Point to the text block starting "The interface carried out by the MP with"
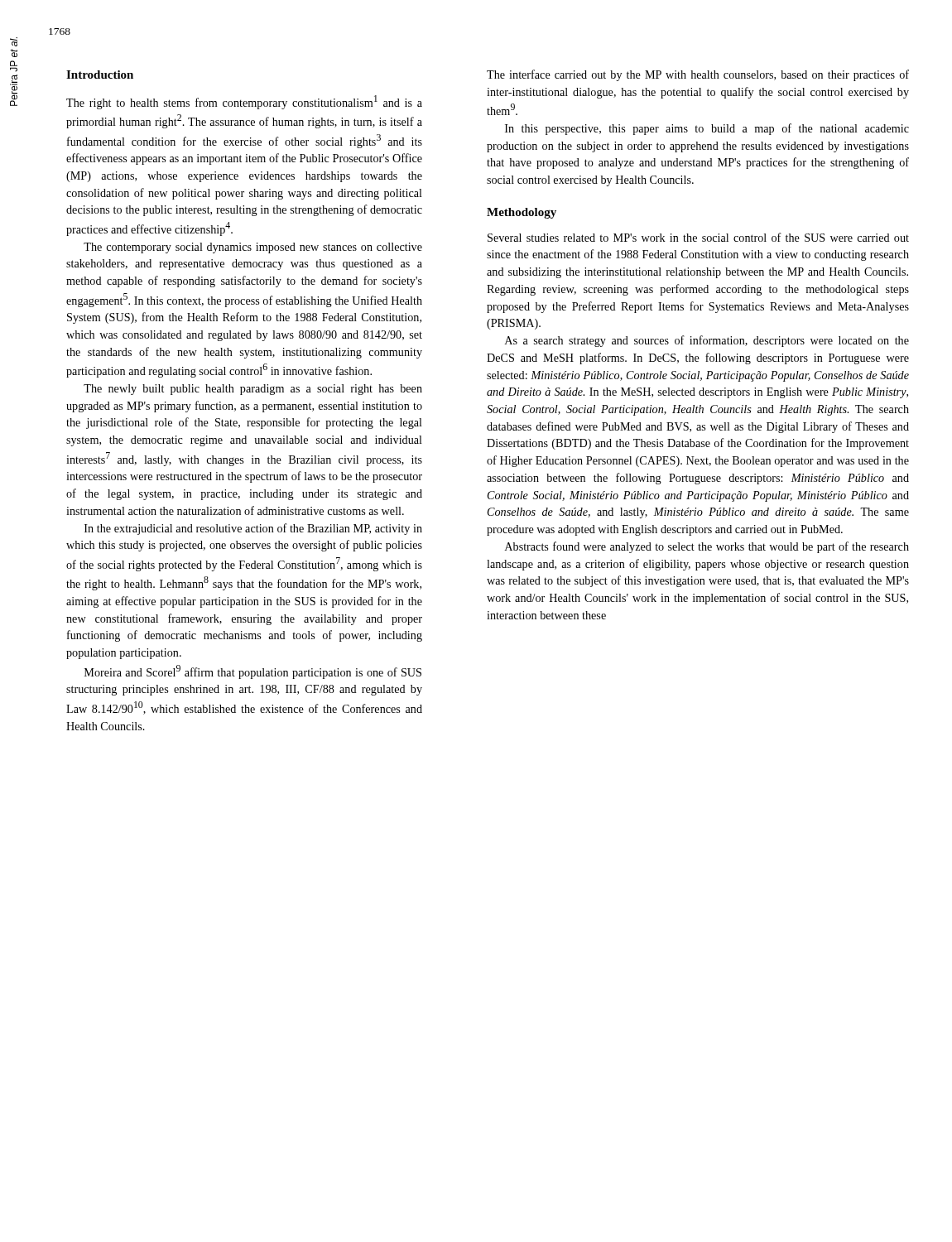This screenshot has width=952, height=1242. pos(698,127)
